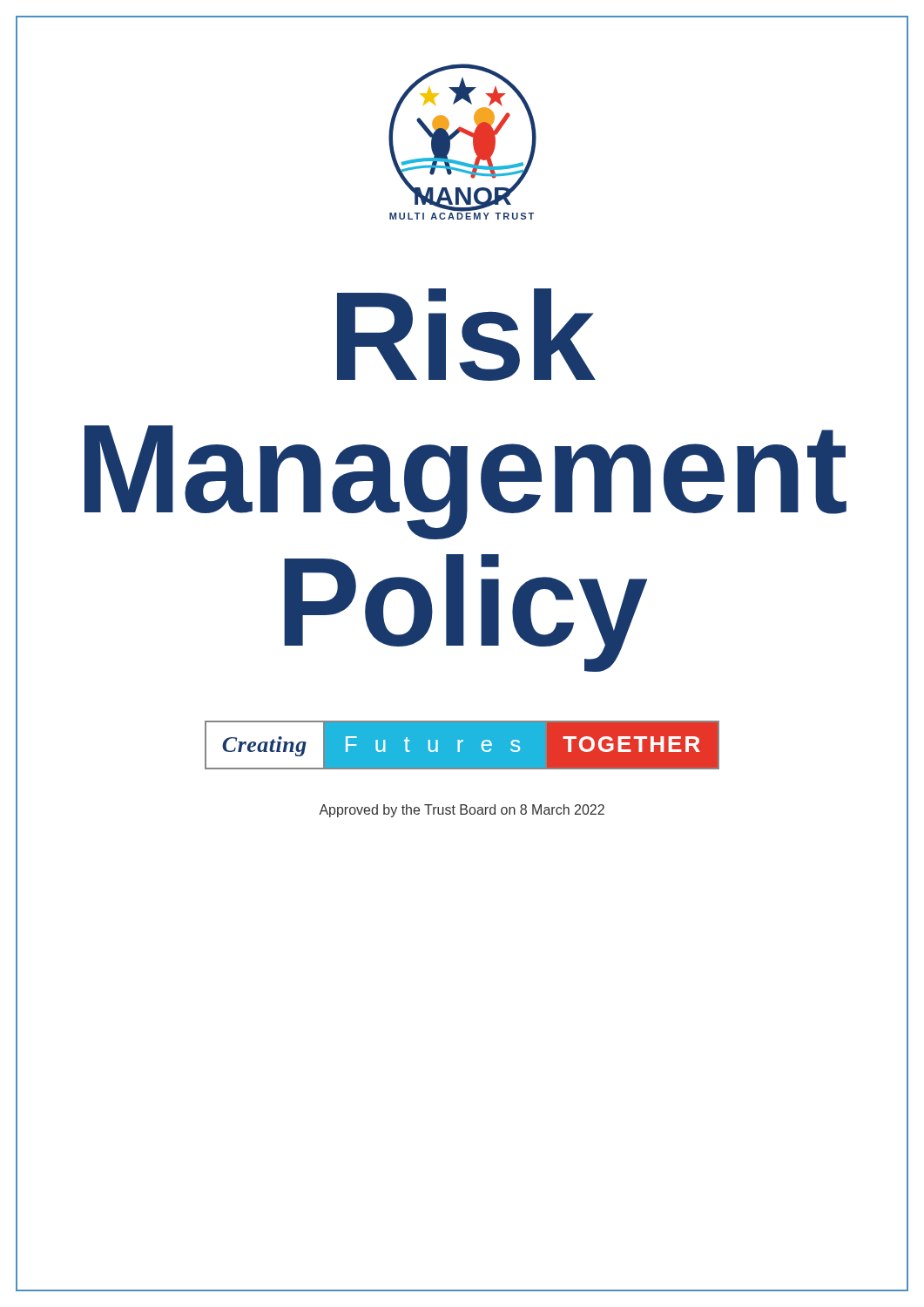Click on the text block that reads "Approved by the Trust Board"
Image resolution: width=924 pixels, height=1307 pixels.
click(x=462, y=810)
